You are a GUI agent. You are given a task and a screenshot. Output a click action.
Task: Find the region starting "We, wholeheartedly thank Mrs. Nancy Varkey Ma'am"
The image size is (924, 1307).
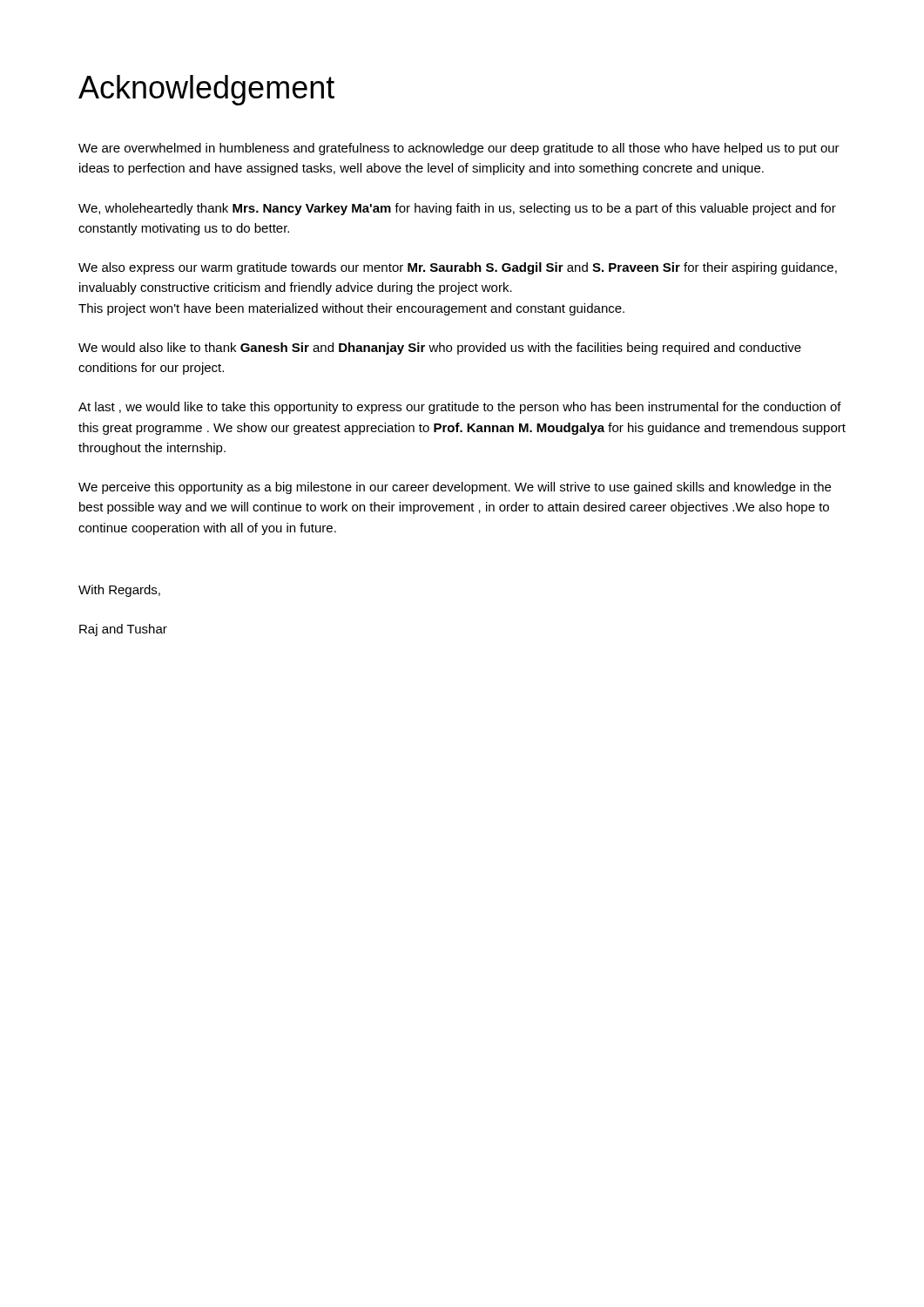pos(457,217)
